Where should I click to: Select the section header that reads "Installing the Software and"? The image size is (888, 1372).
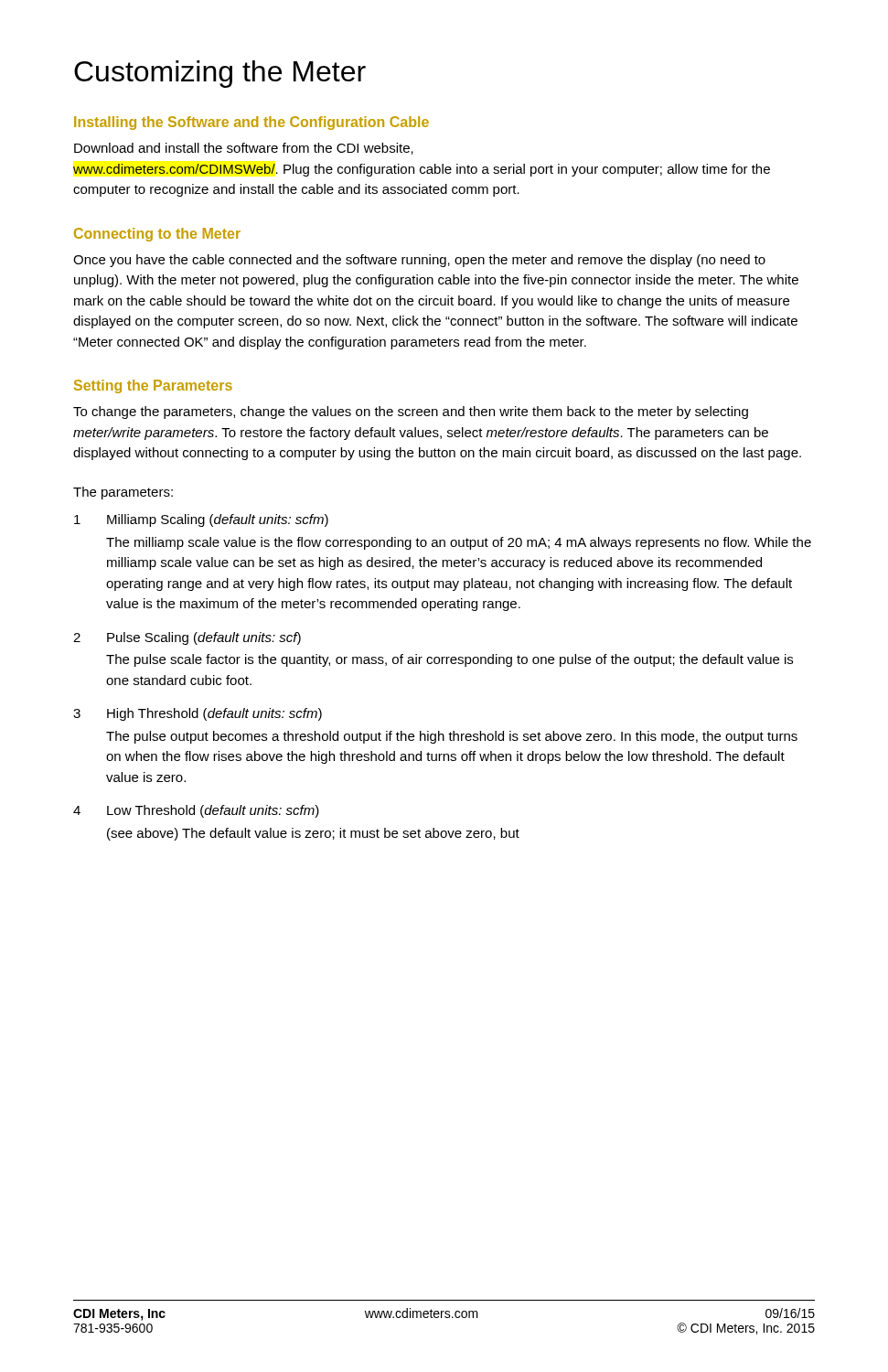tap(251, 123)
